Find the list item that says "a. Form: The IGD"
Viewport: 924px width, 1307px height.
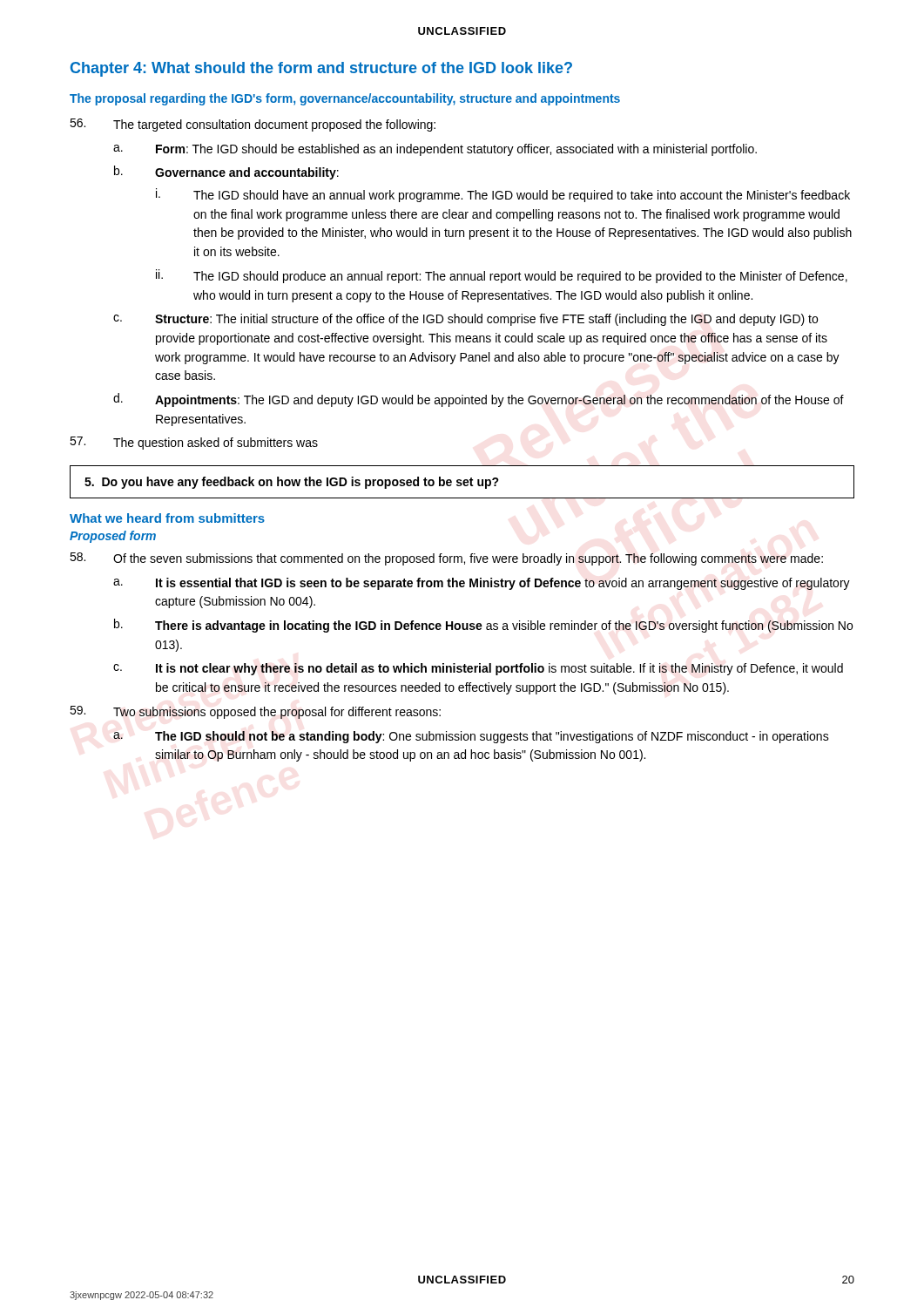(484, 149)
